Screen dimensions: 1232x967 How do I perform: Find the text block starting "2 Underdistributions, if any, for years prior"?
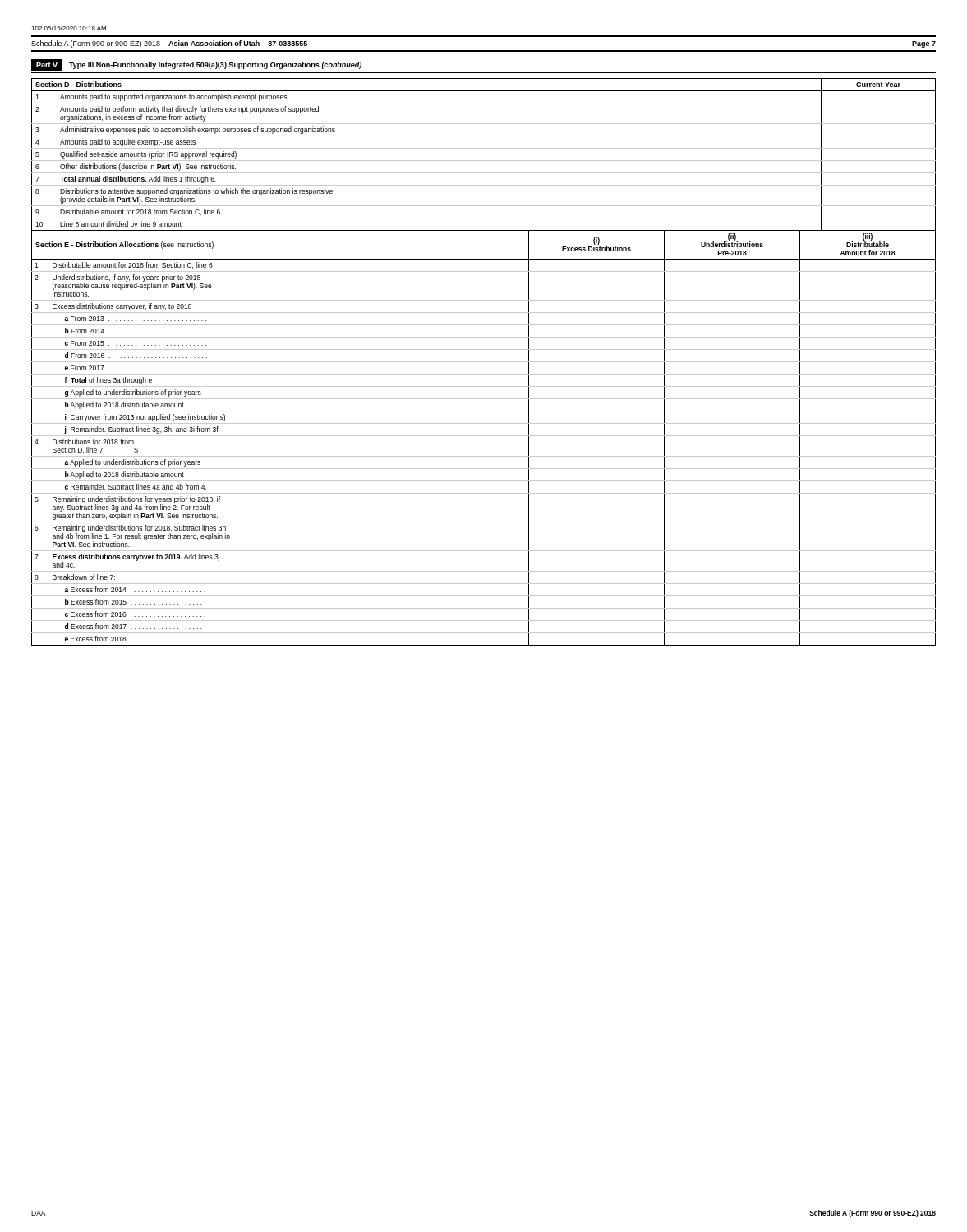click(x=484, y=286)
